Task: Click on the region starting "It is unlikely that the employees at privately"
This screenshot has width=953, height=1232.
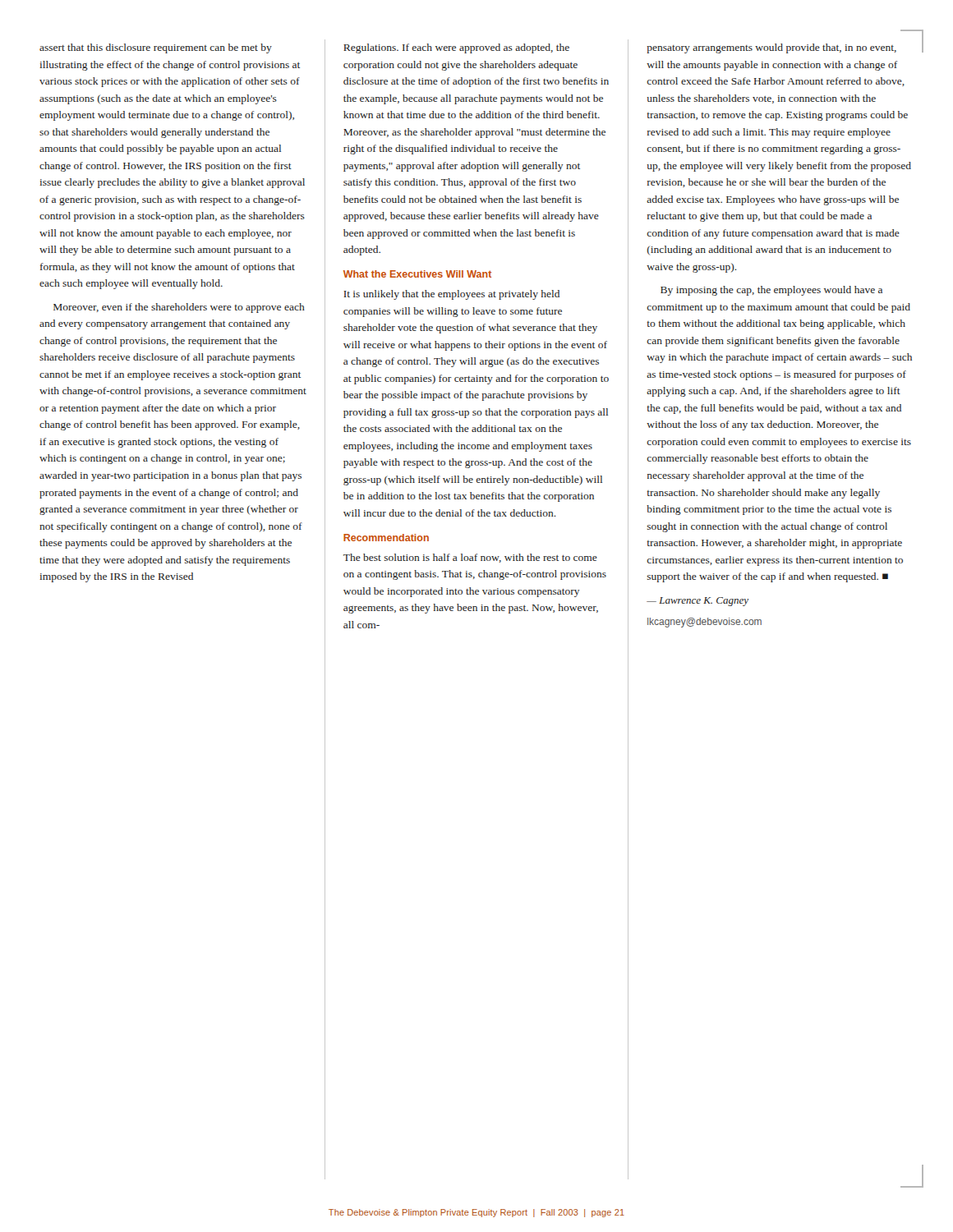Action: [477, 404]
